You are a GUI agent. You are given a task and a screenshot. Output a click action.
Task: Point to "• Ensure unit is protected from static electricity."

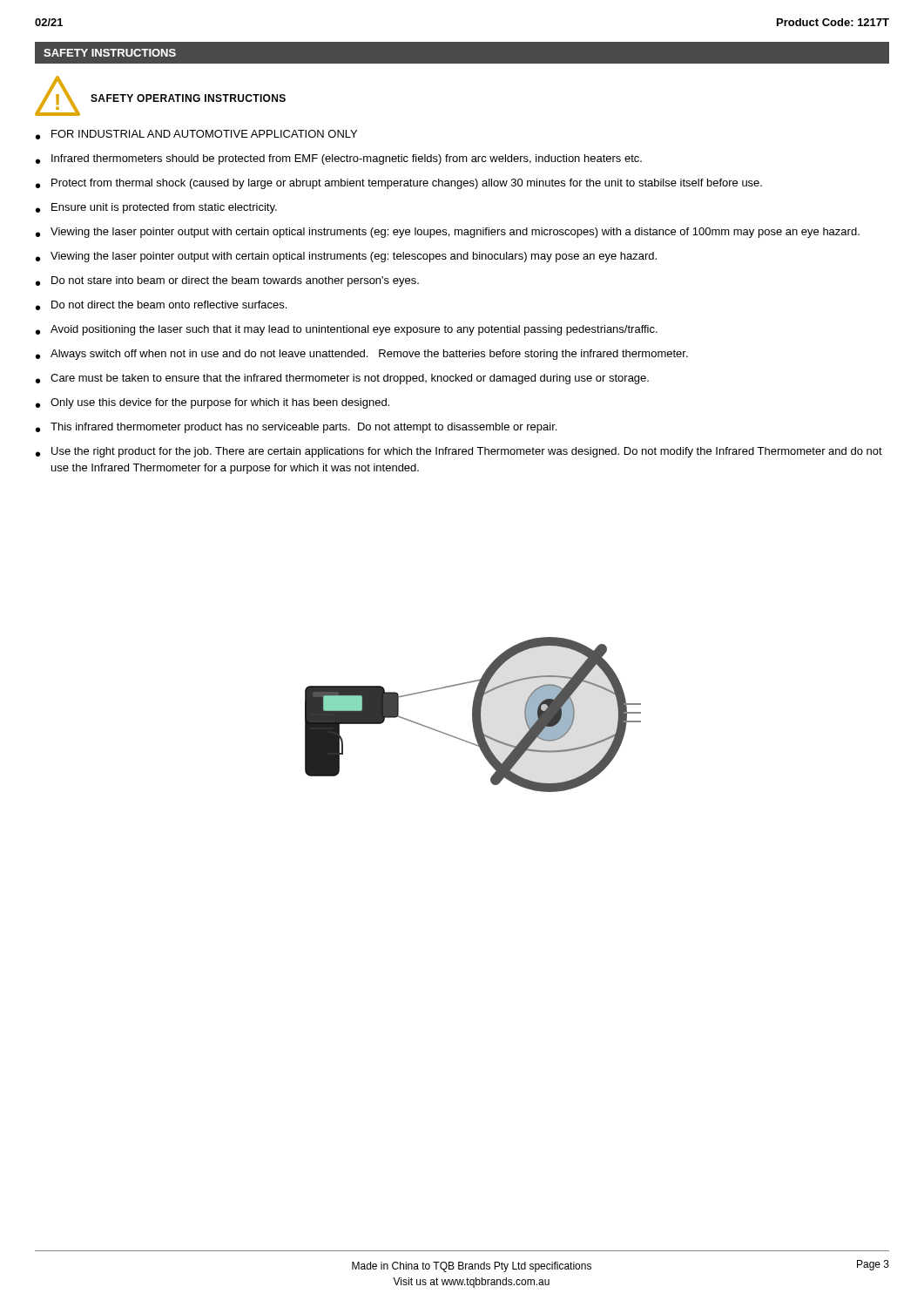point(156,208)
